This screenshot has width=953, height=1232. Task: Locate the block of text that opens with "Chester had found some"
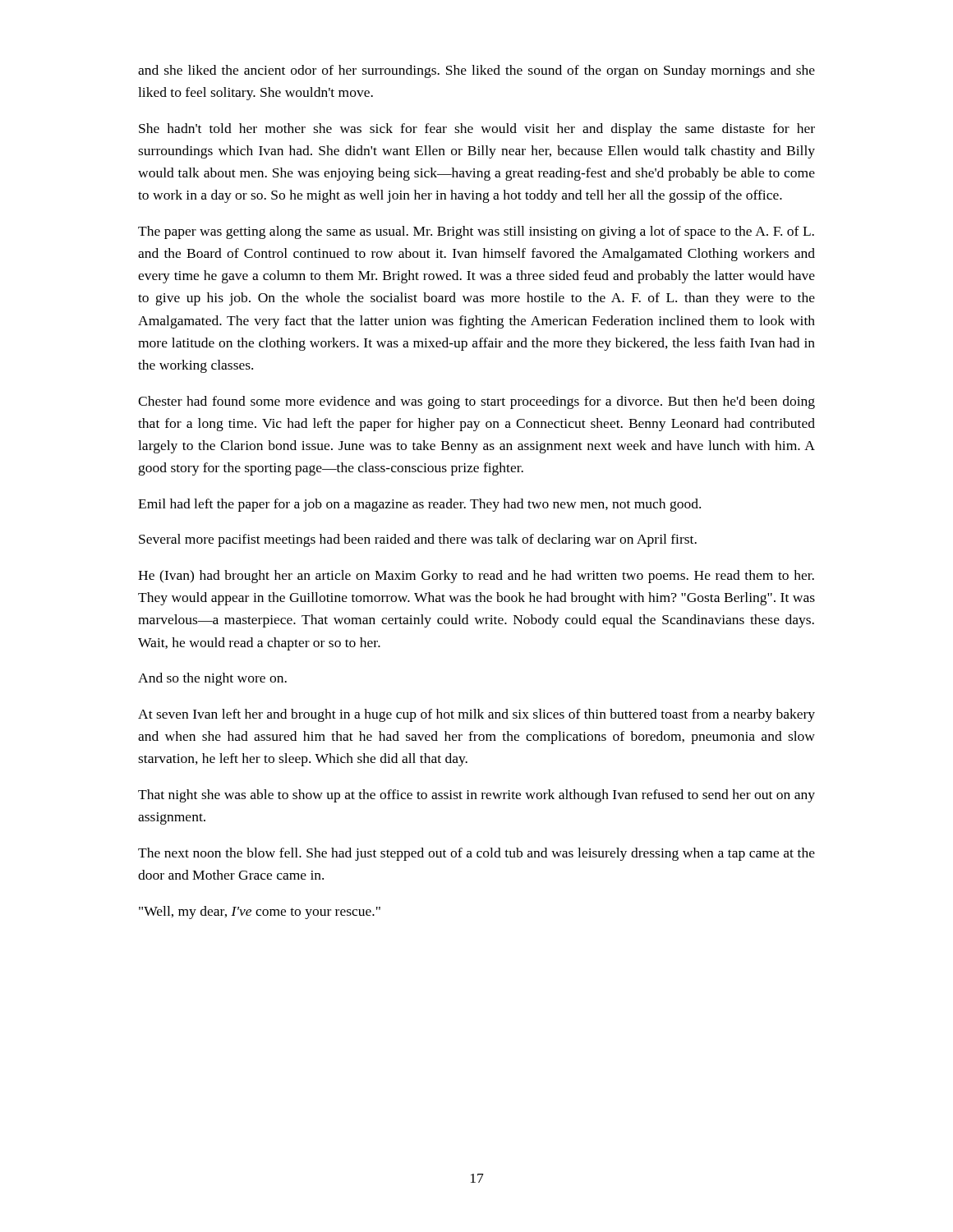point(476,434)
